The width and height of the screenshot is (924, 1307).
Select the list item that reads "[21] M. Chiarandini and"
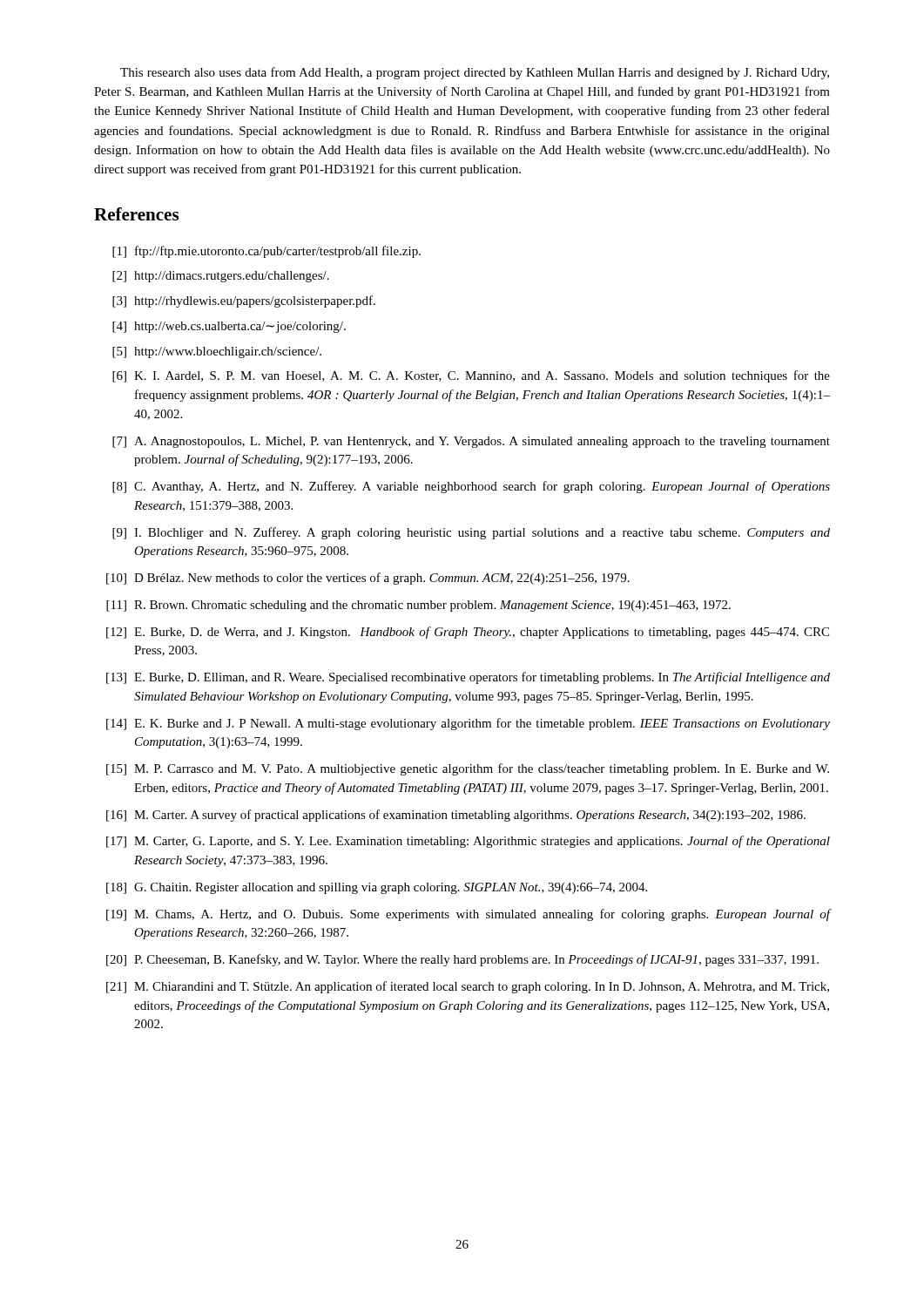pos(462,1006)
